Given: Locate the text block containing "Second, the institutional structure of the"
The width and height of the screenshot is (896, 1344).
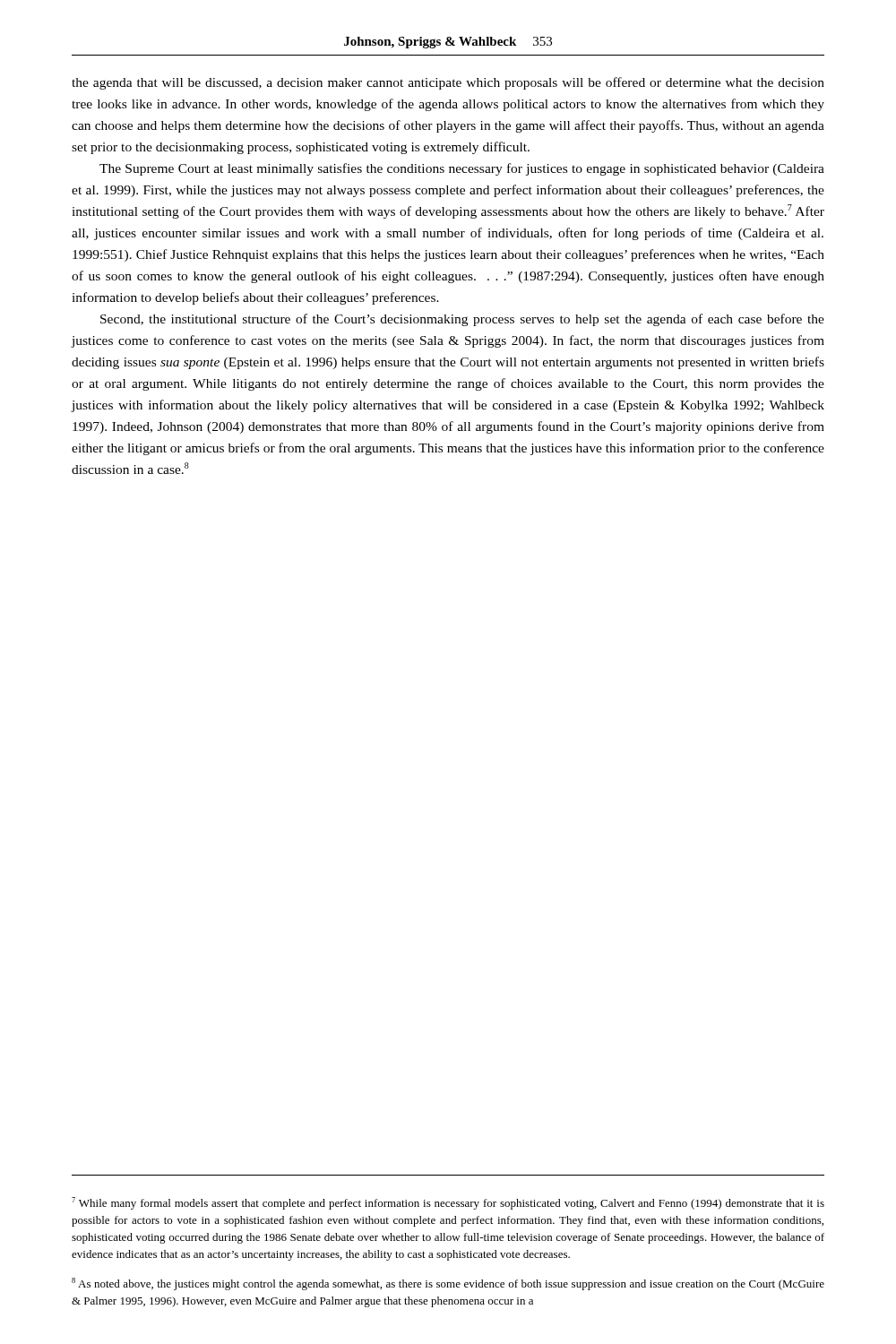Looking at the screenshot, I should pos(448,395).
